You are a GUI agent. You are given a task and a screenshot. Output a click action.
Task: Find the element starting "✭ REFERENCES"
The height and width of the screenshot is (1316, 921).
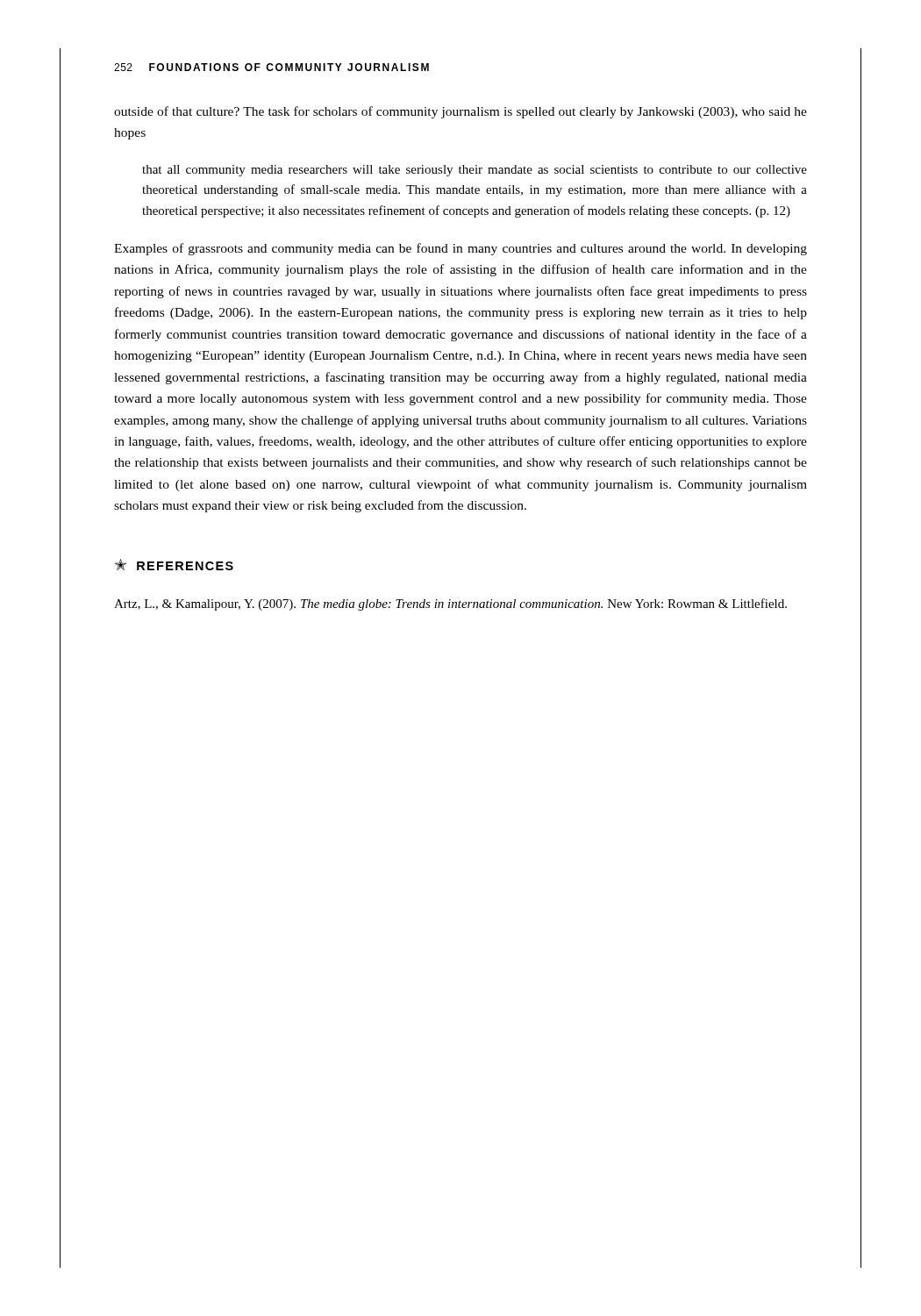pyautogui.click(x=174, y=566)
